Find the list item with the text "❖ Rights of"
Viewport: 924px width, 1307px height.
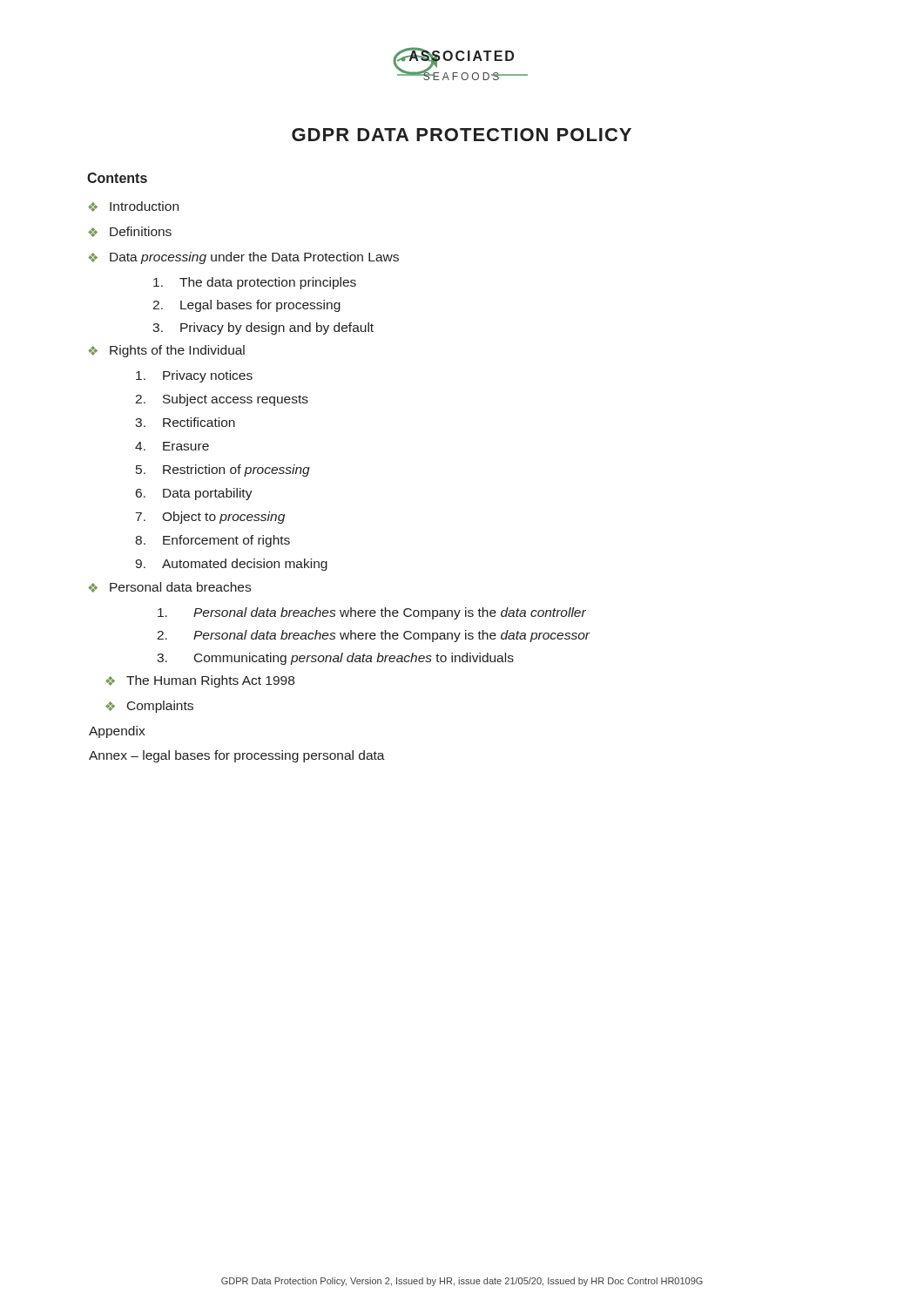(166, 351)
